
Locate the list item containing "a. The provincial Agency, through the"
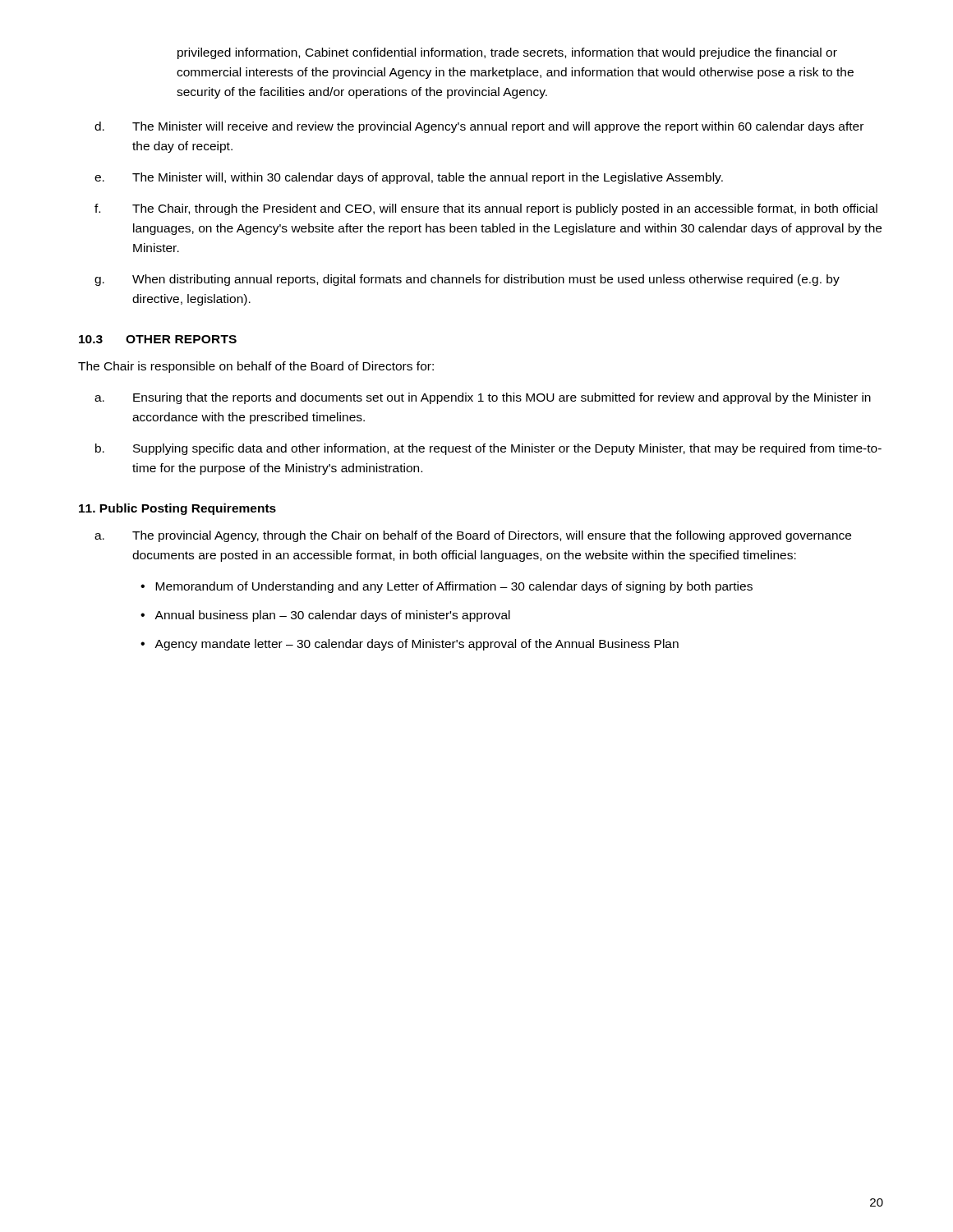481,546
